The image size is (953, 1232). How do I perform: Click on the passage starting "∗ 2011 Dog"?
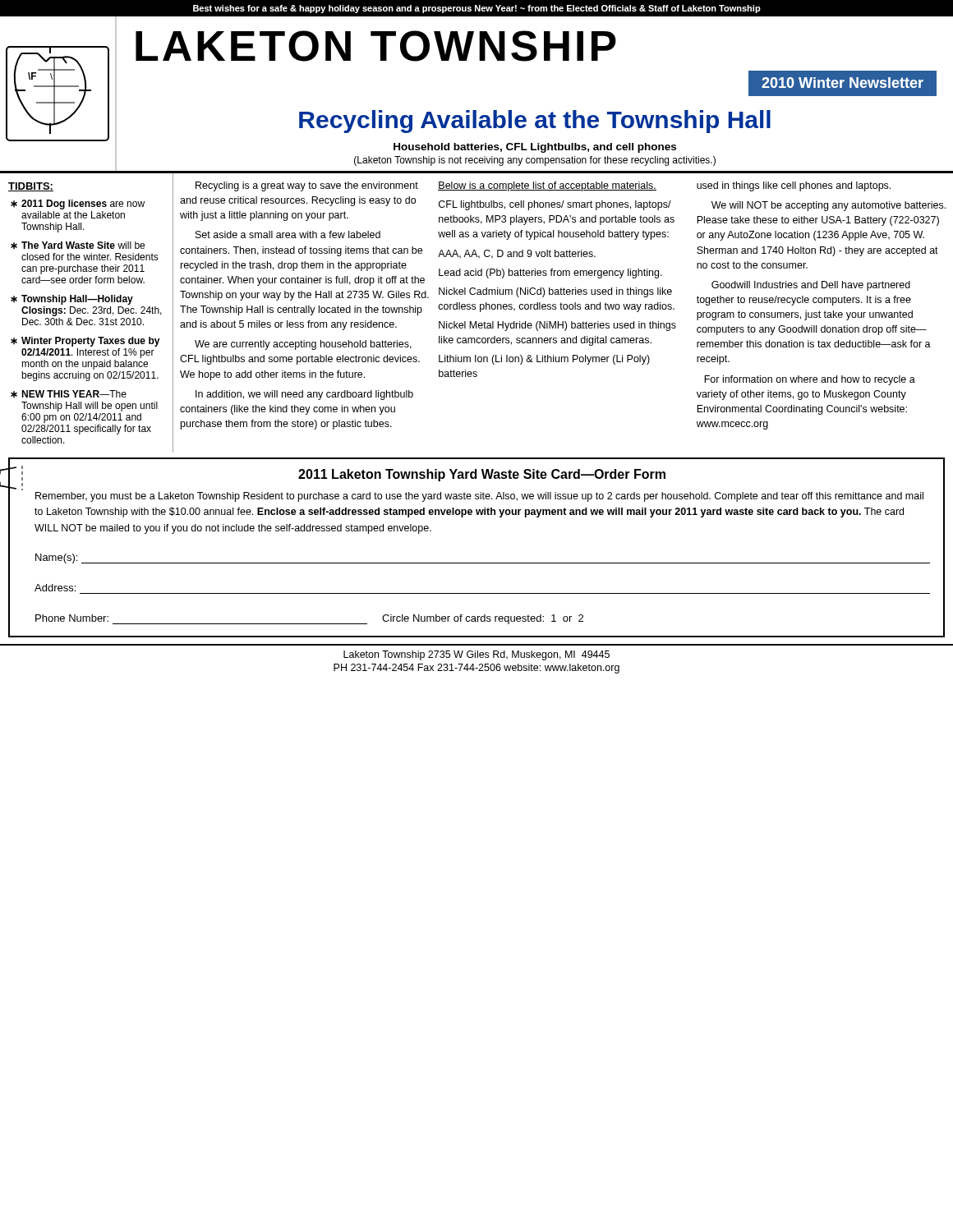click(87, 215)
